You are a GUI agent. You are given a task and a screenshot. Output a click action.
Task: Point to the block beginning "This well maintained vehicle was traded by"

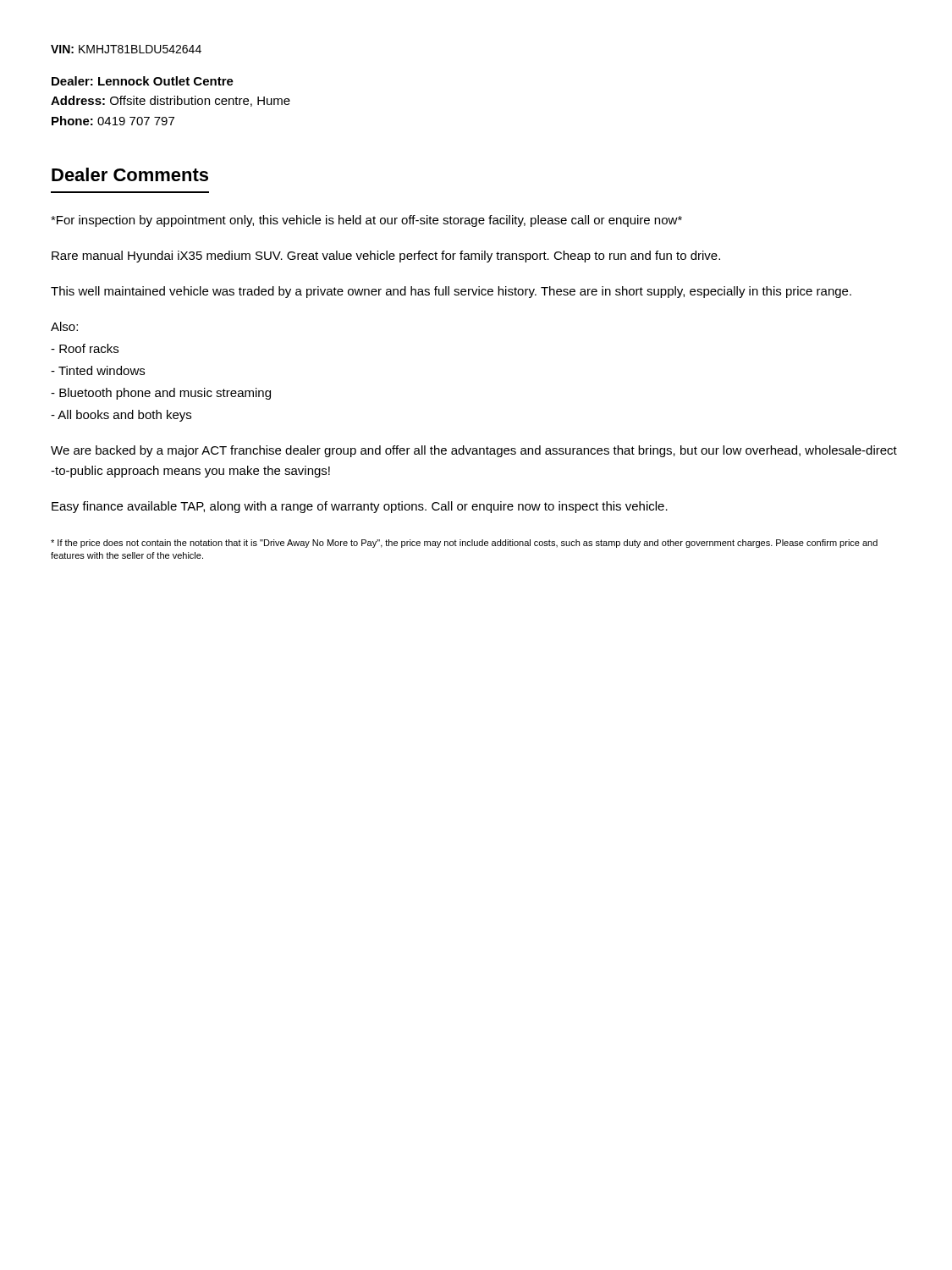click(x=451, y=291)
